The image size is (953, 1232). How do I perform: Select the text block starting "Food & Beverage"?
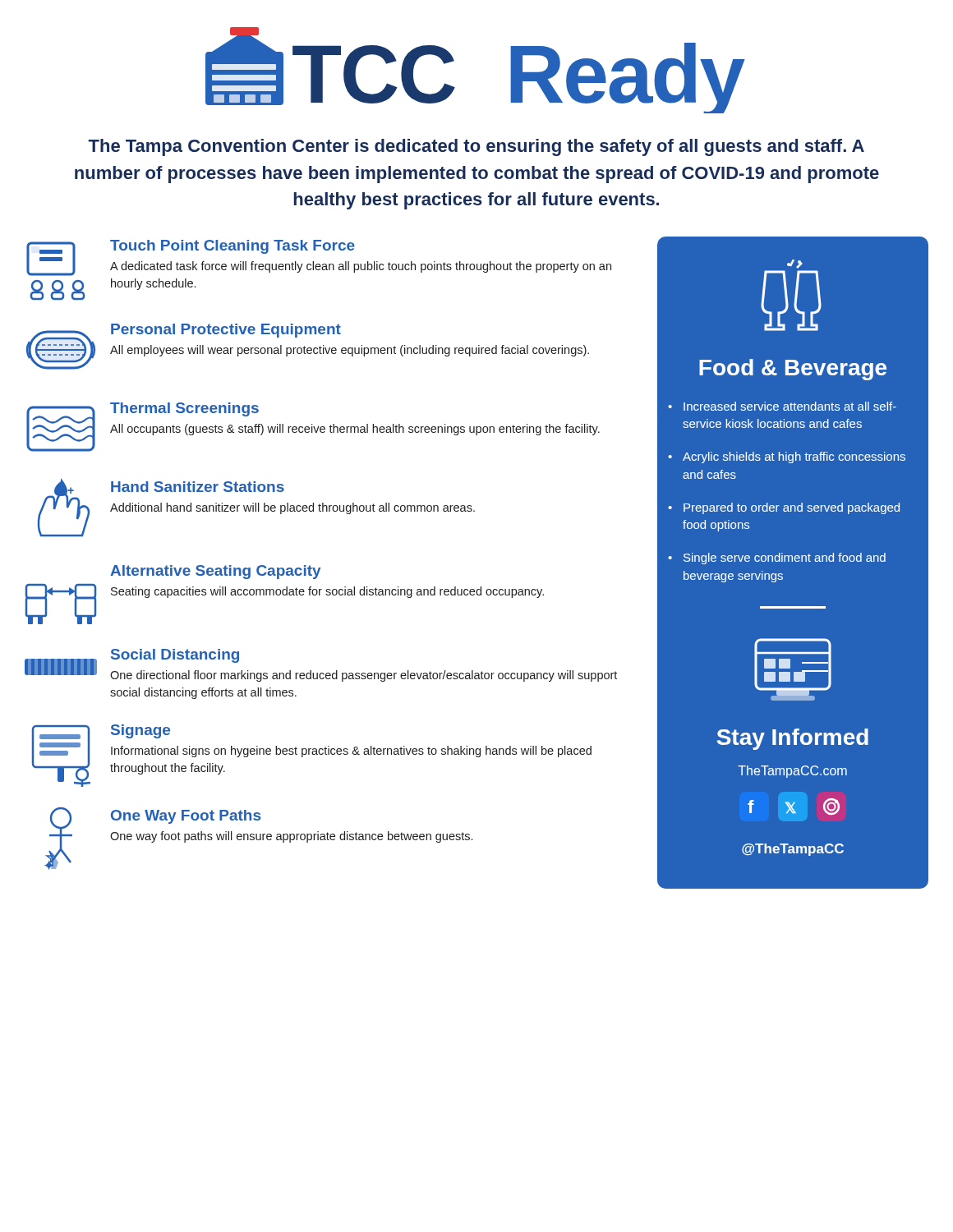coord(793,367)
